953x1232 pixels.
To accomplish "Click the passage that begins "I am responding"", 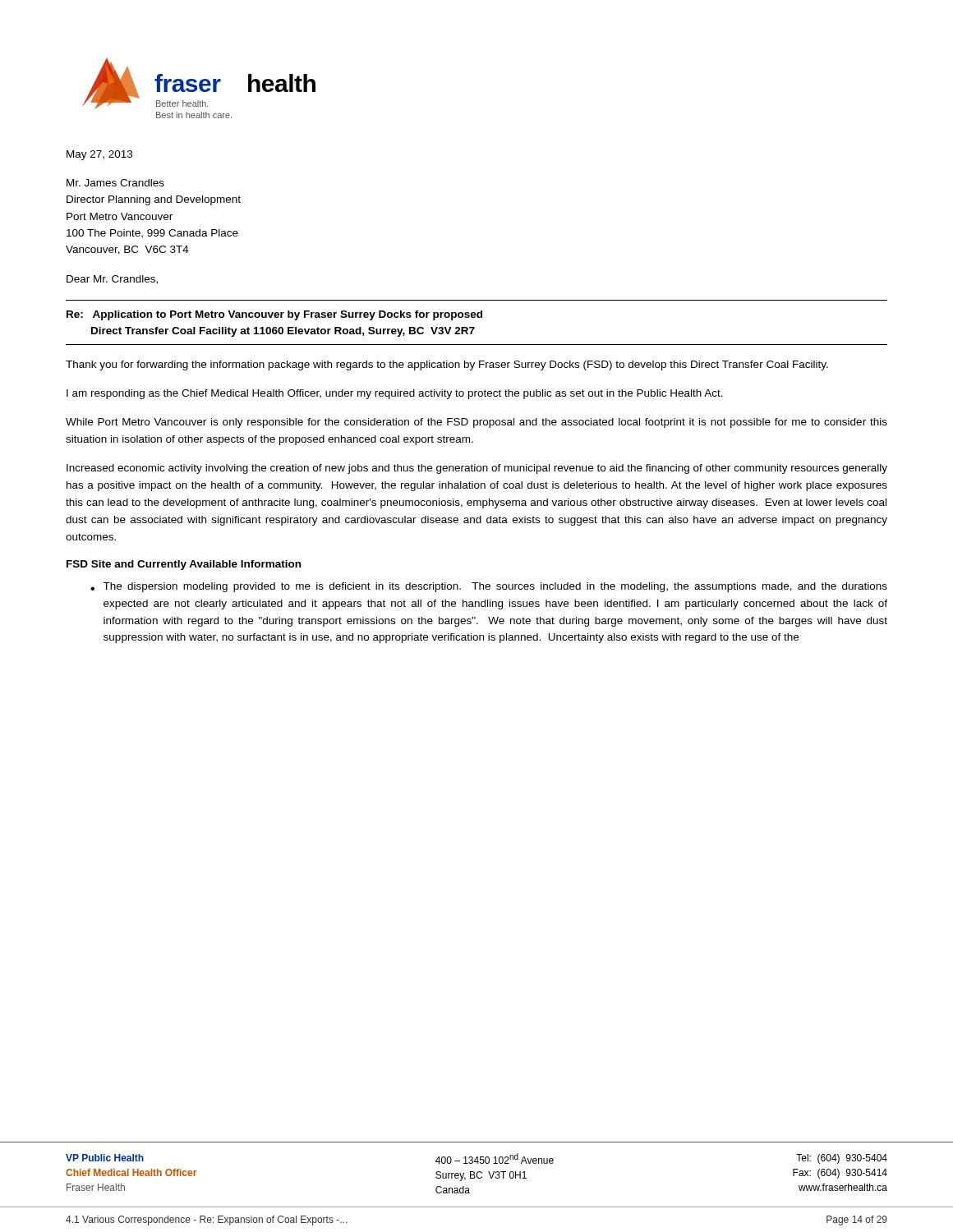I will [395, 393].
